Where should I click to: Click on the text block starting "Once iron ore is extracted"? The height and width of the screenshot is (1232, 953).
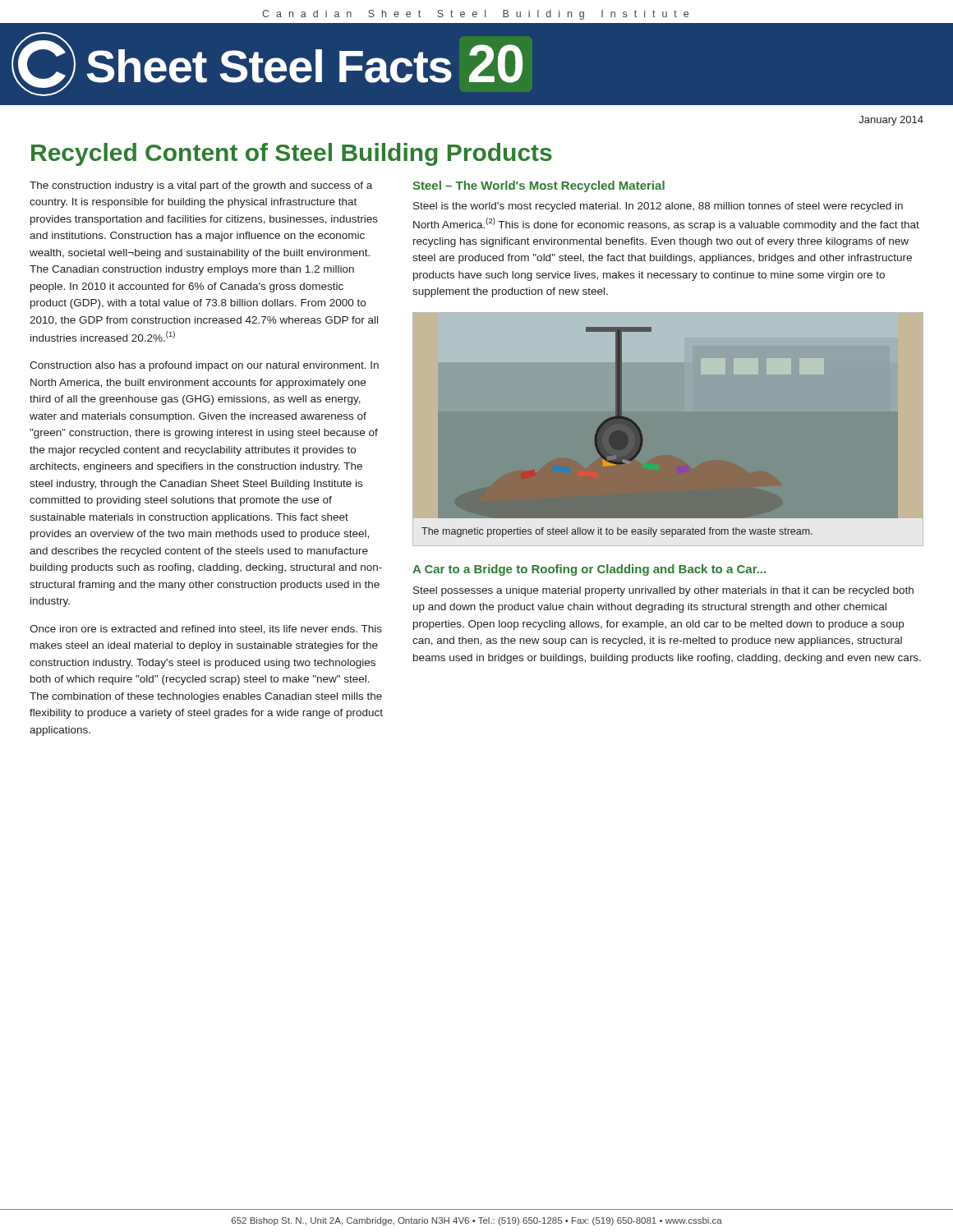click(206, 679)
